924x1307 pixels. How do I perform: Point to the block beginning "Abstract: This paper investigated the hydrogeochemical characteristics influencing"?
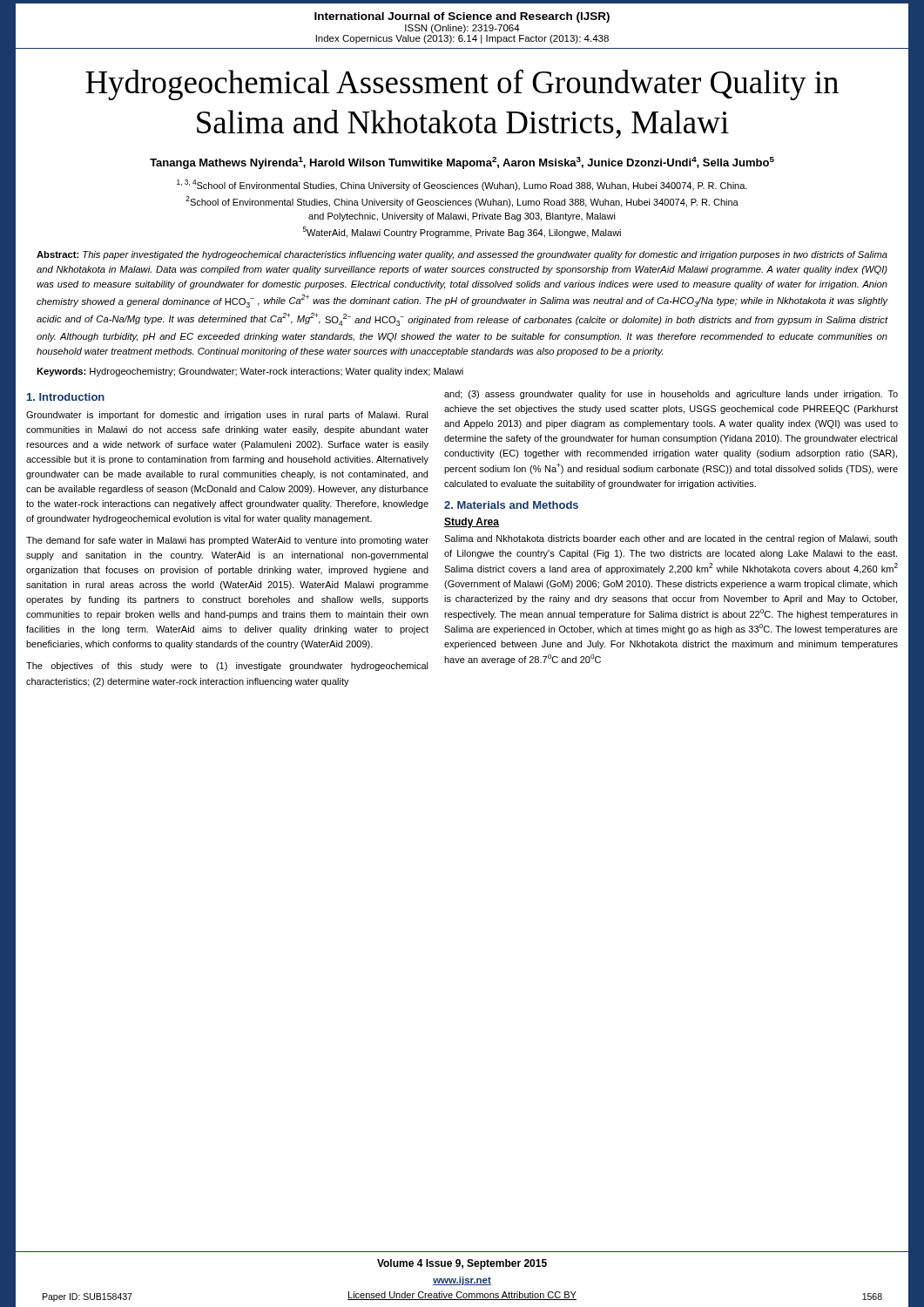click(x=462, y=303)
